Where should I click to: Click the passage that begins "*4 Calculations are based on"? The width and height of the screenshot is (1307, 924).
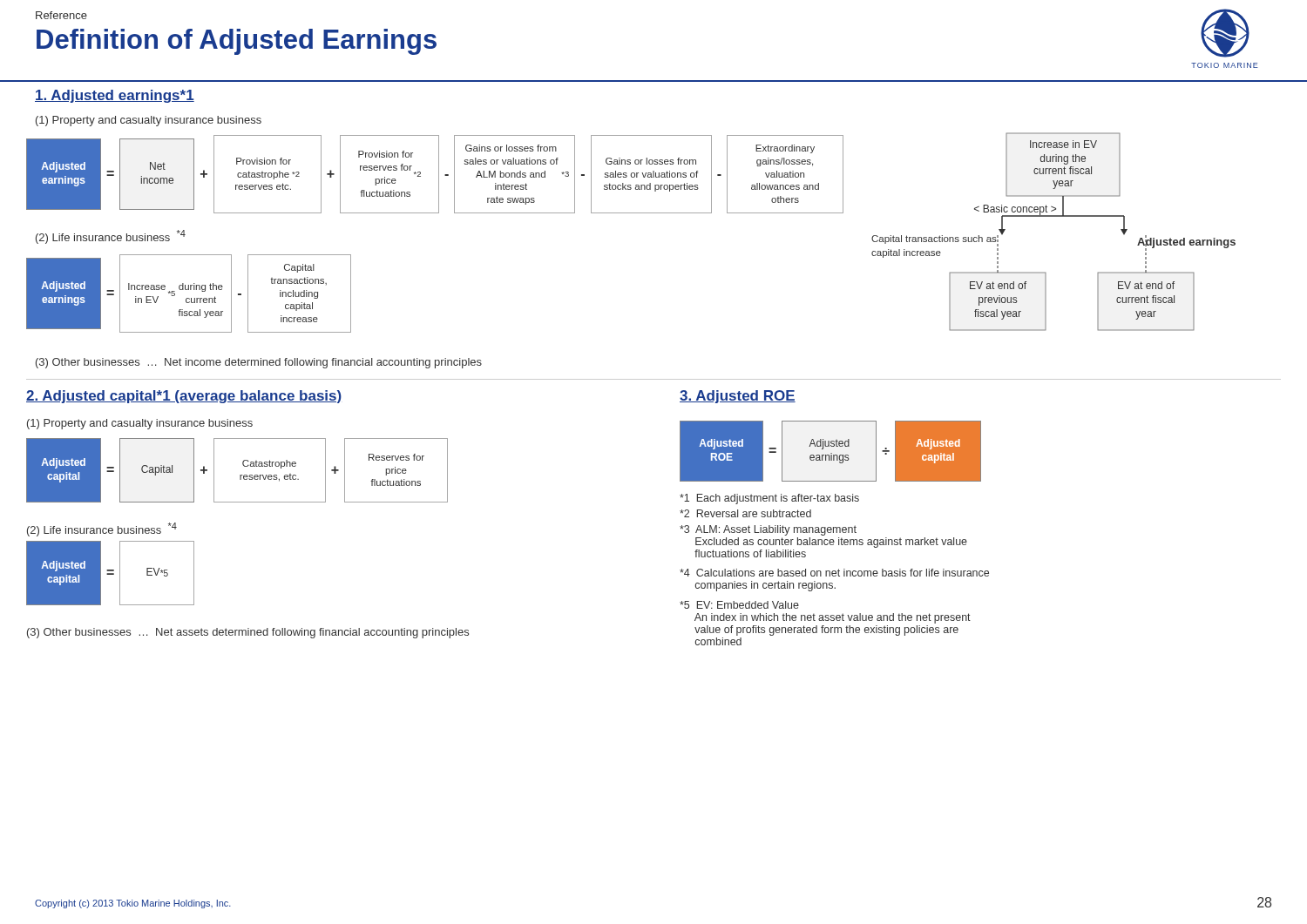click(x=835, y=579)
